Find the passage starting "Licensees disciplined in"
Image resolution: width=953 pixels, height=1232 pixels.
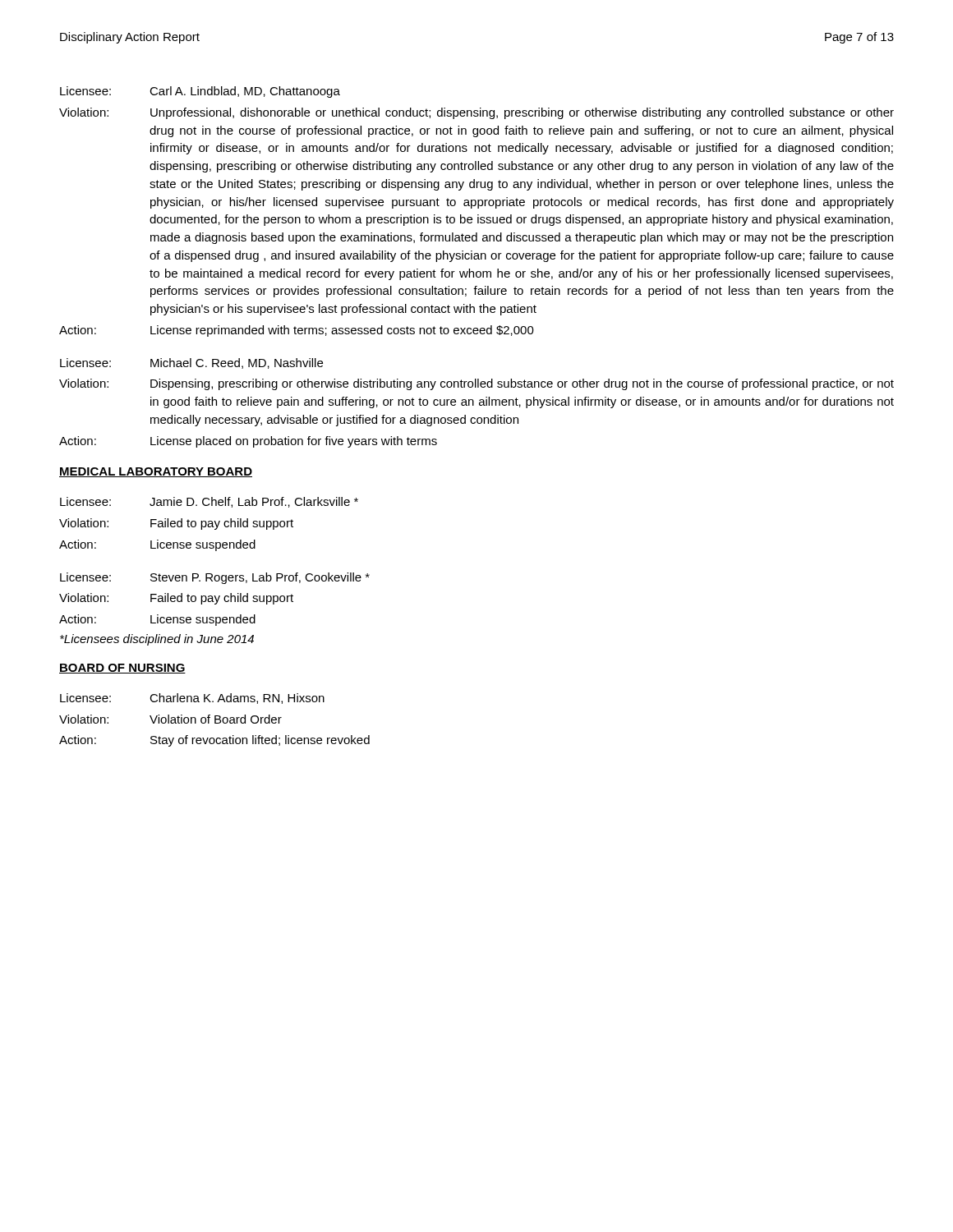coord(157,638)
